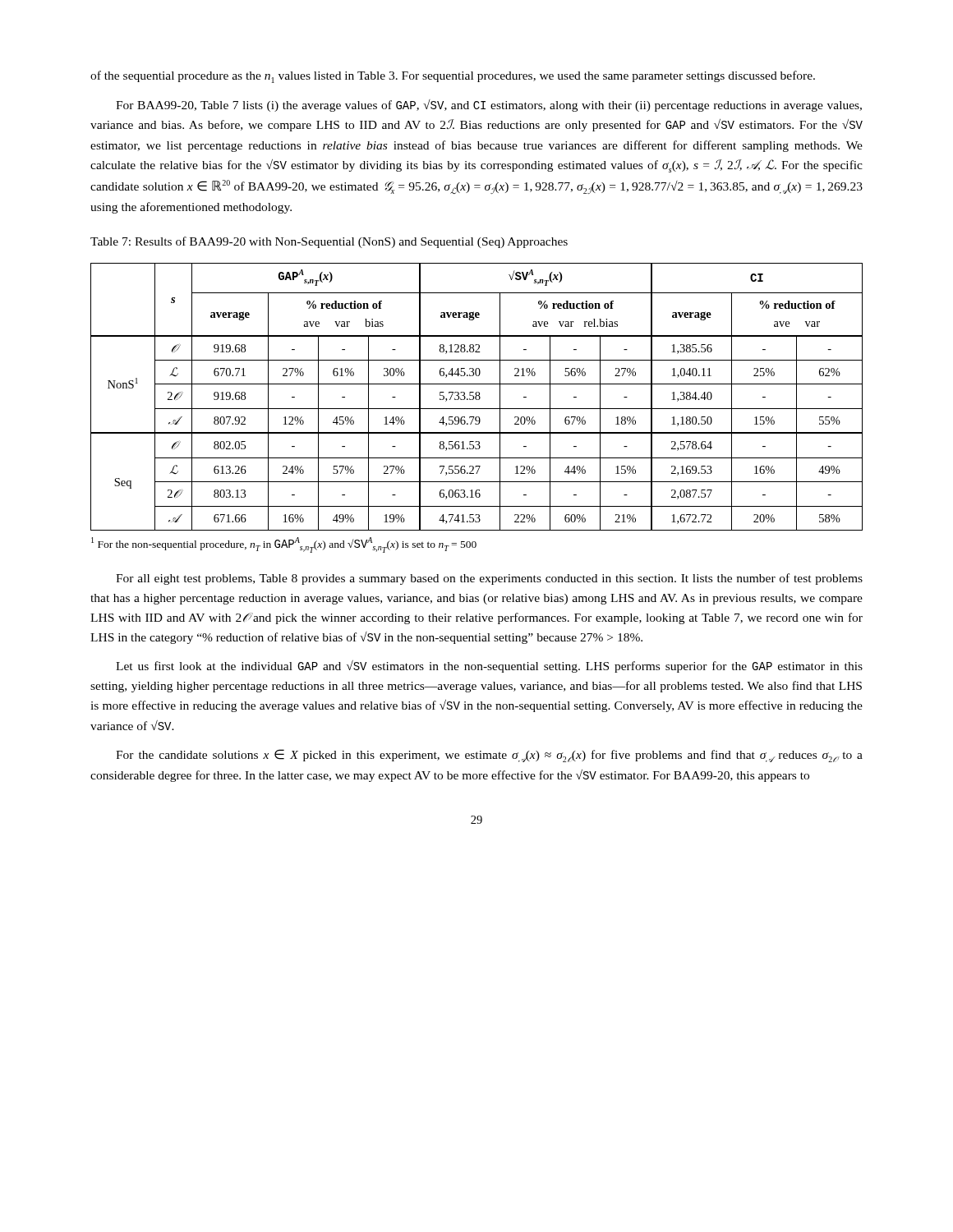953x1232 pixels.
Task: Where is the caption that starts "Table 7: Results of BAA99-20 with"?
Action: pyautogui.click(x=329, y=241)
